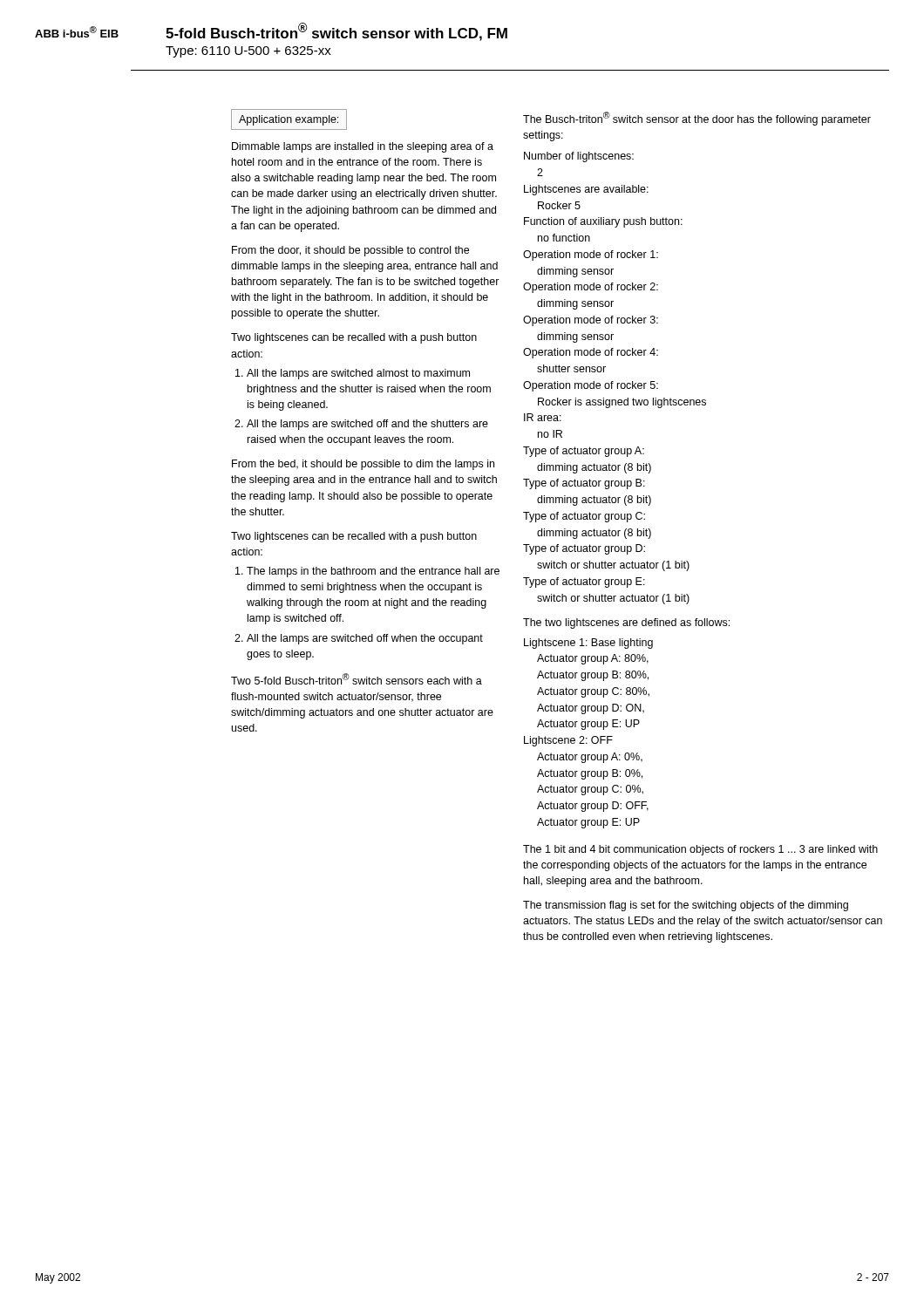The image size is (924, 1308).
Task: Locate the list item that reads "The lamps in the bathroom and the entrance"
Action: pyautogui.click(x=373, y=595)
